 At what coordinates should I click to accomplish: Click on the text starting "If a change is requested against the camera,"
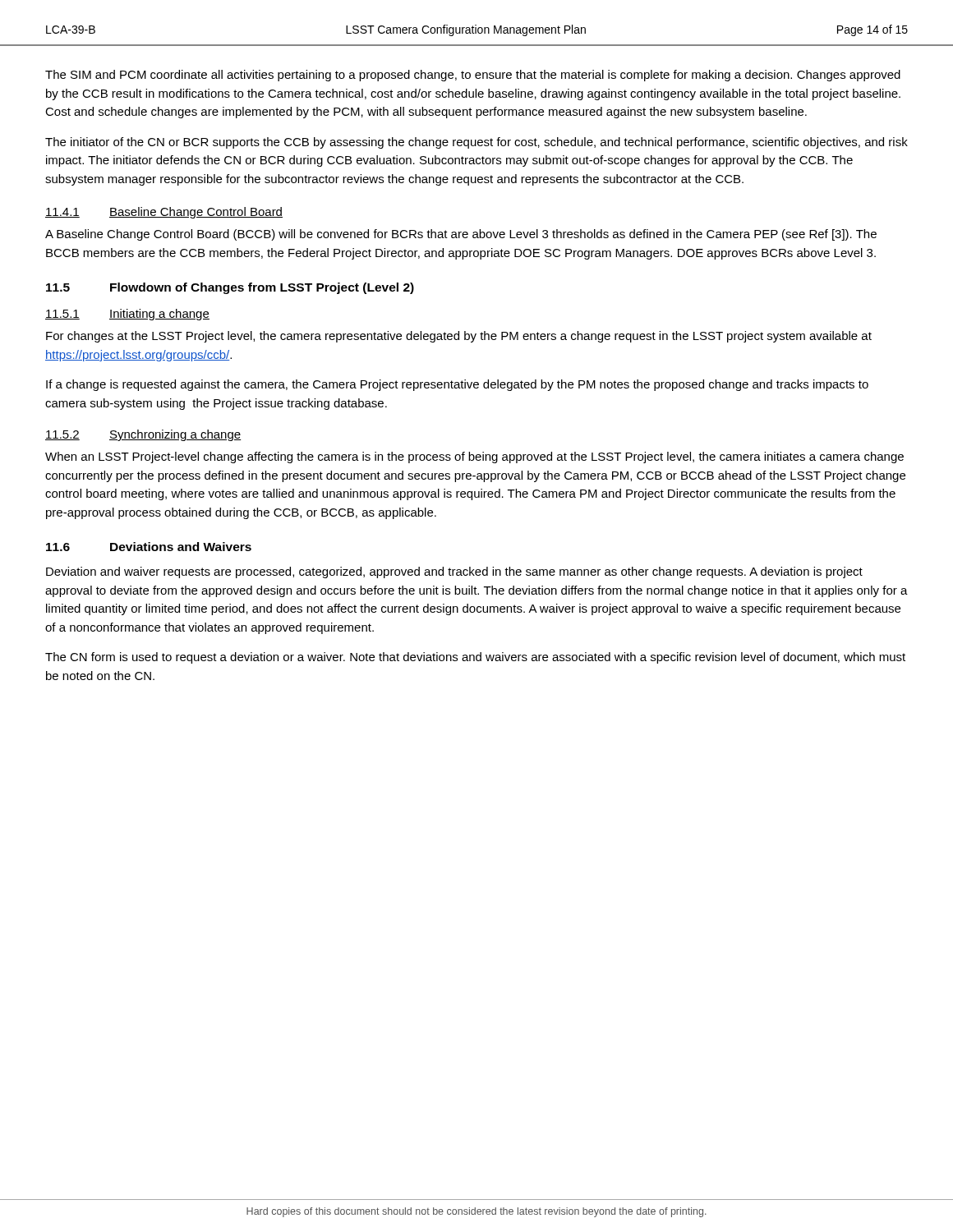[457, 393]
